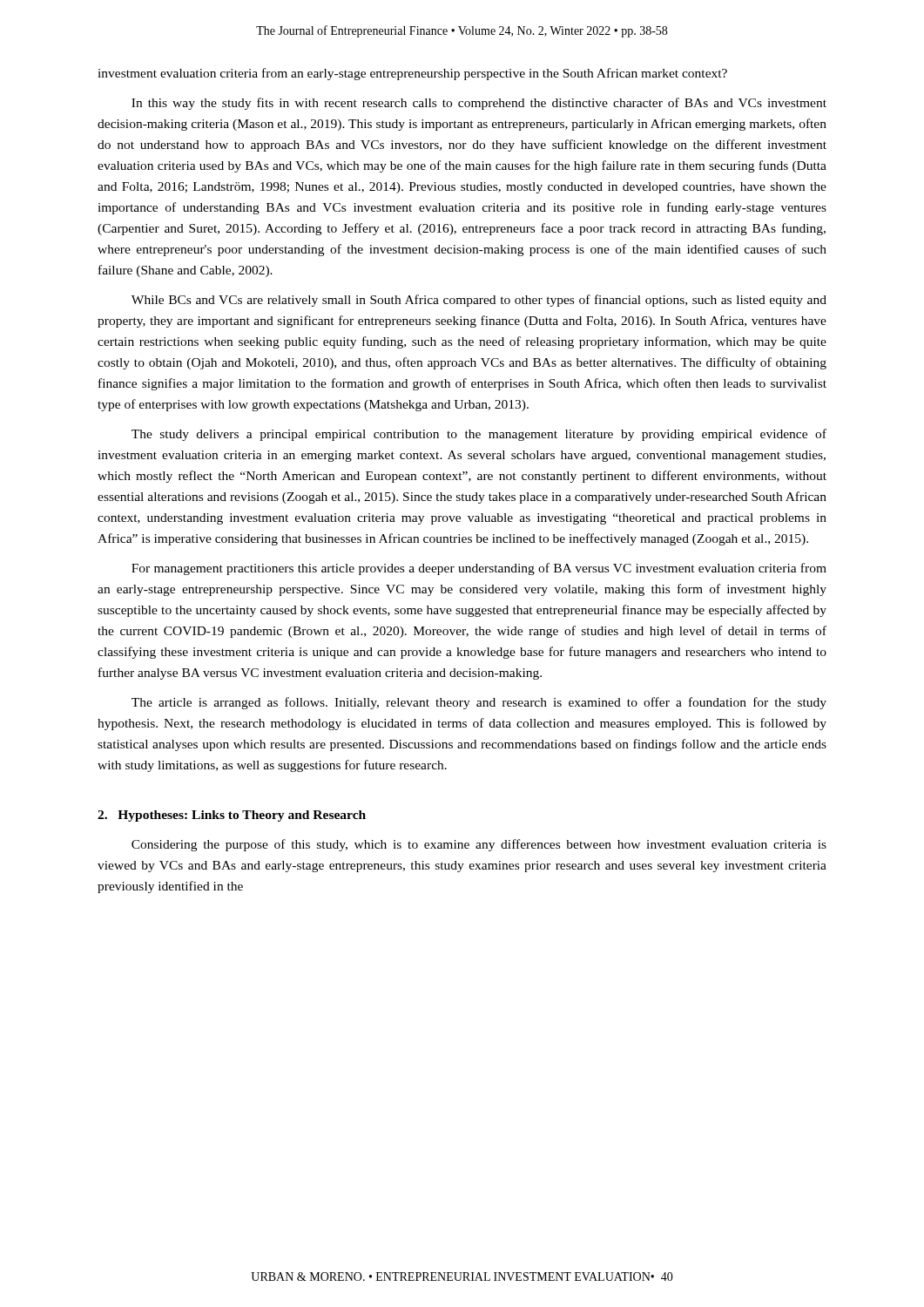Click the passage that begins "For management practitioners this article provides a deeper"
Viewport: 924px width, 1307px height.
[462, 621]
